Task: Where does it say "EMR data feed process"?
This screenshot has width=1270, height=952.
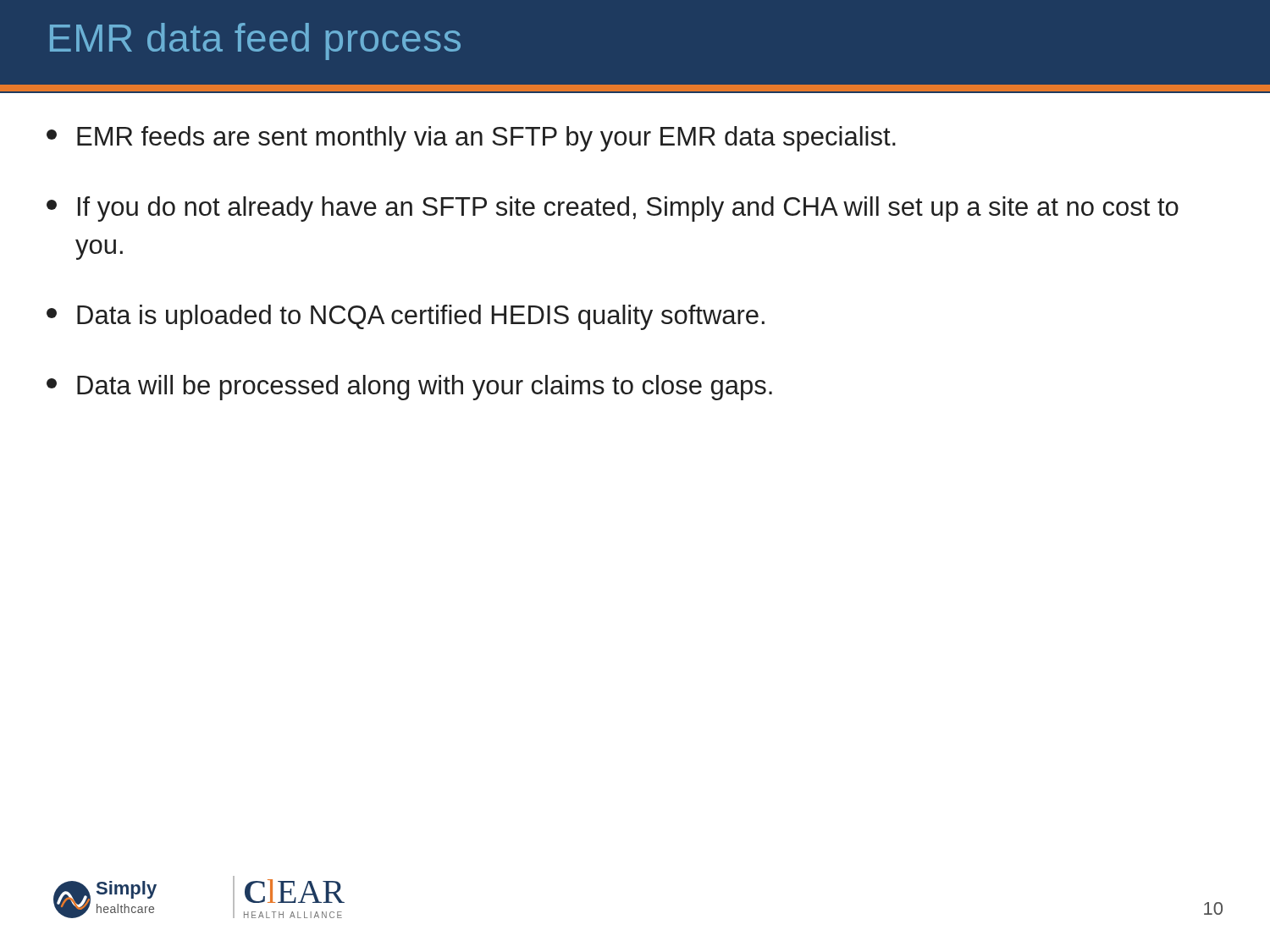Action: click(255, 38)
